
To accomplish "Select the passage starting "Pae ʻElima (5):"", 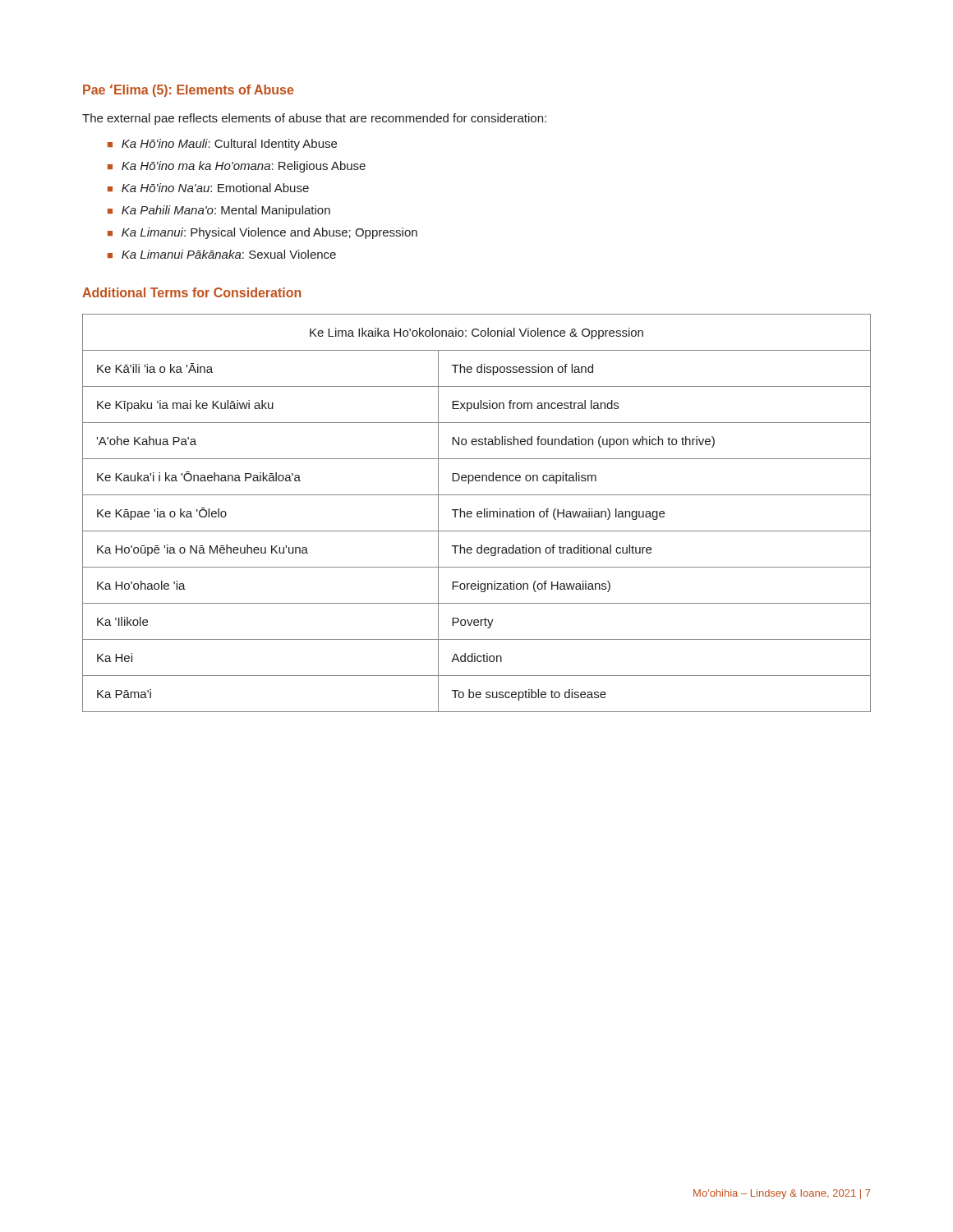I will click(x=188, y=90).
